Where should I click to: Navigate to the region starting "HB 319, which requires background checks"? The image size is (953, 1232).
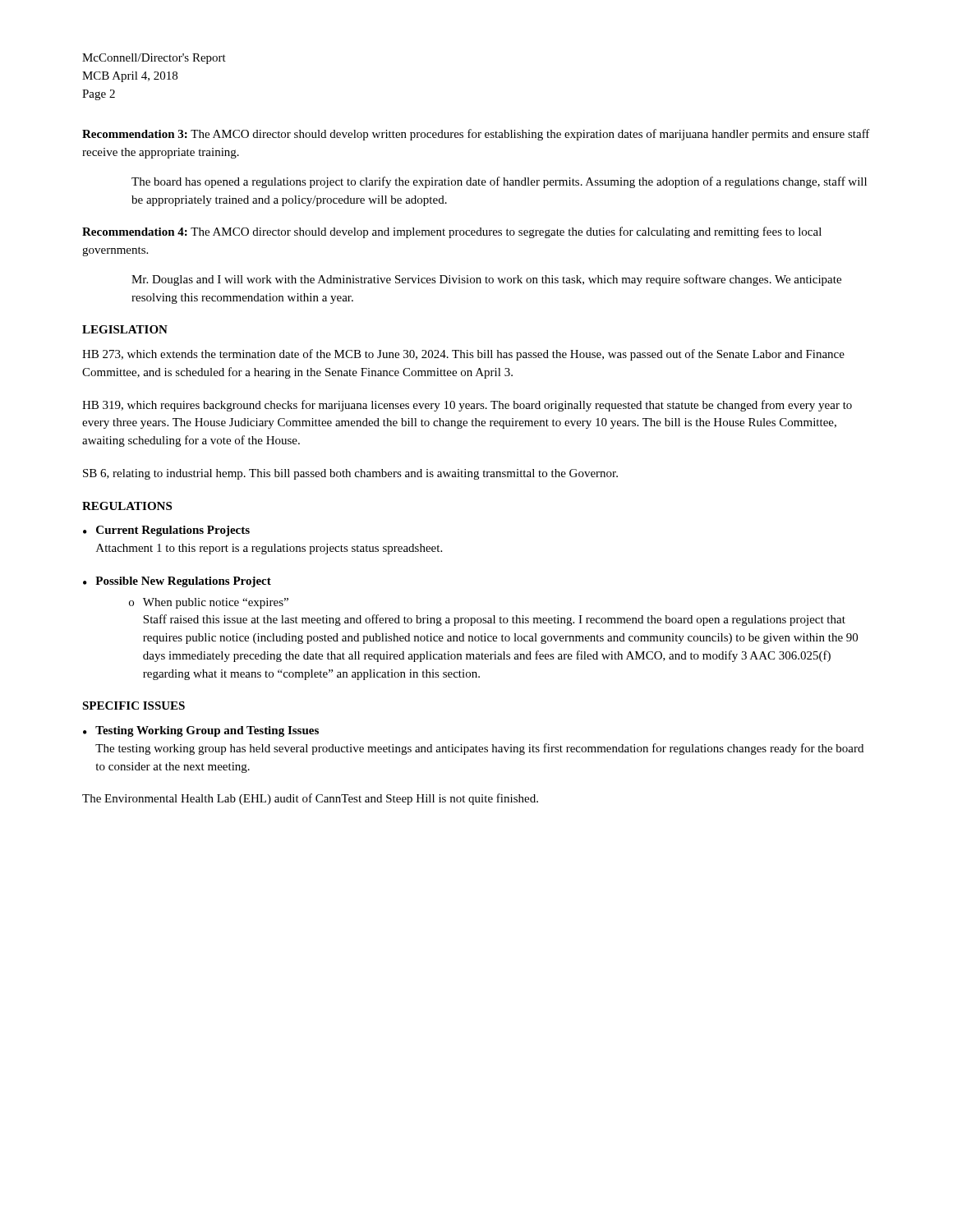click(x=476, y=423)
